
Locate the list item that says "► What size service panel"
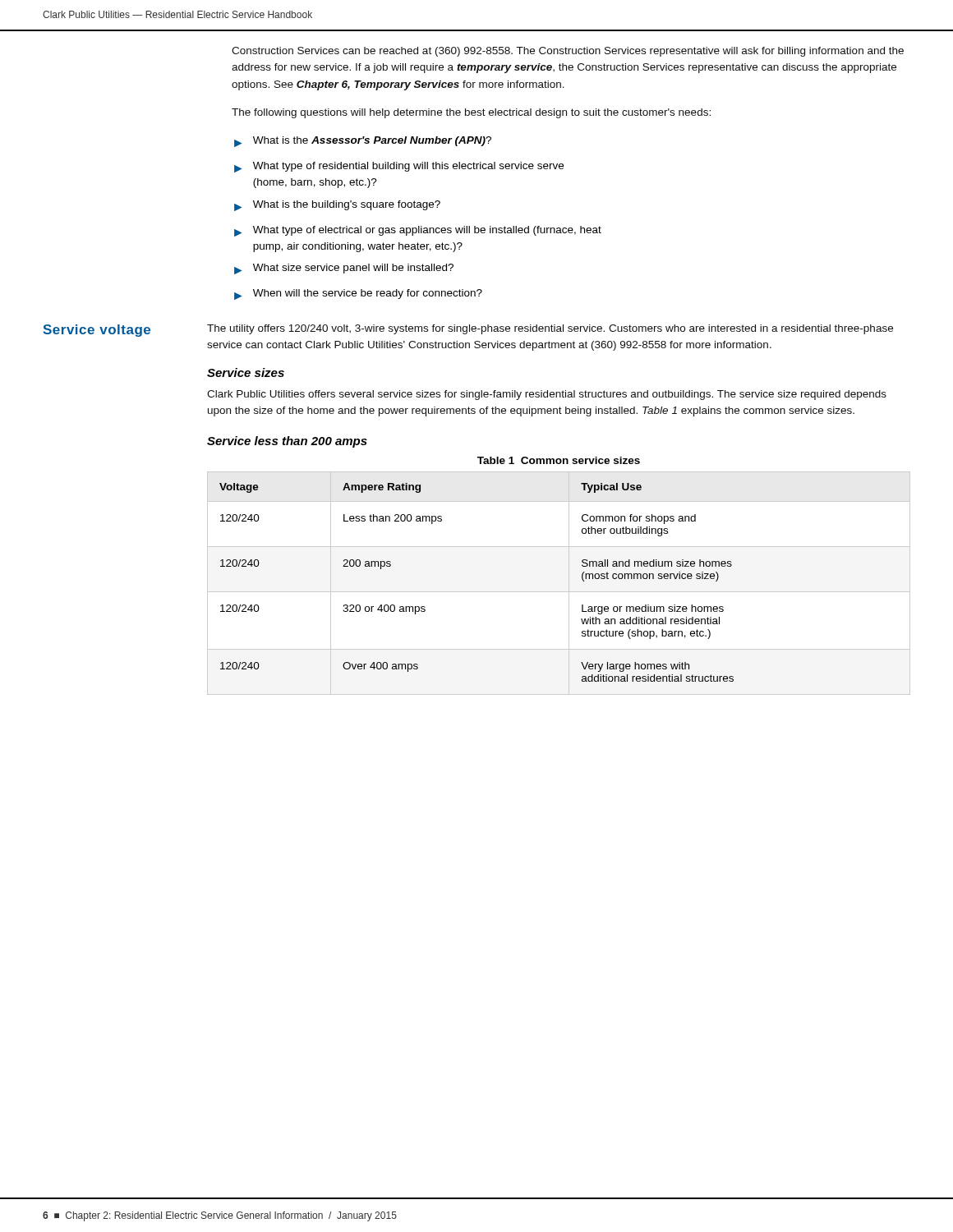[343, 270]
